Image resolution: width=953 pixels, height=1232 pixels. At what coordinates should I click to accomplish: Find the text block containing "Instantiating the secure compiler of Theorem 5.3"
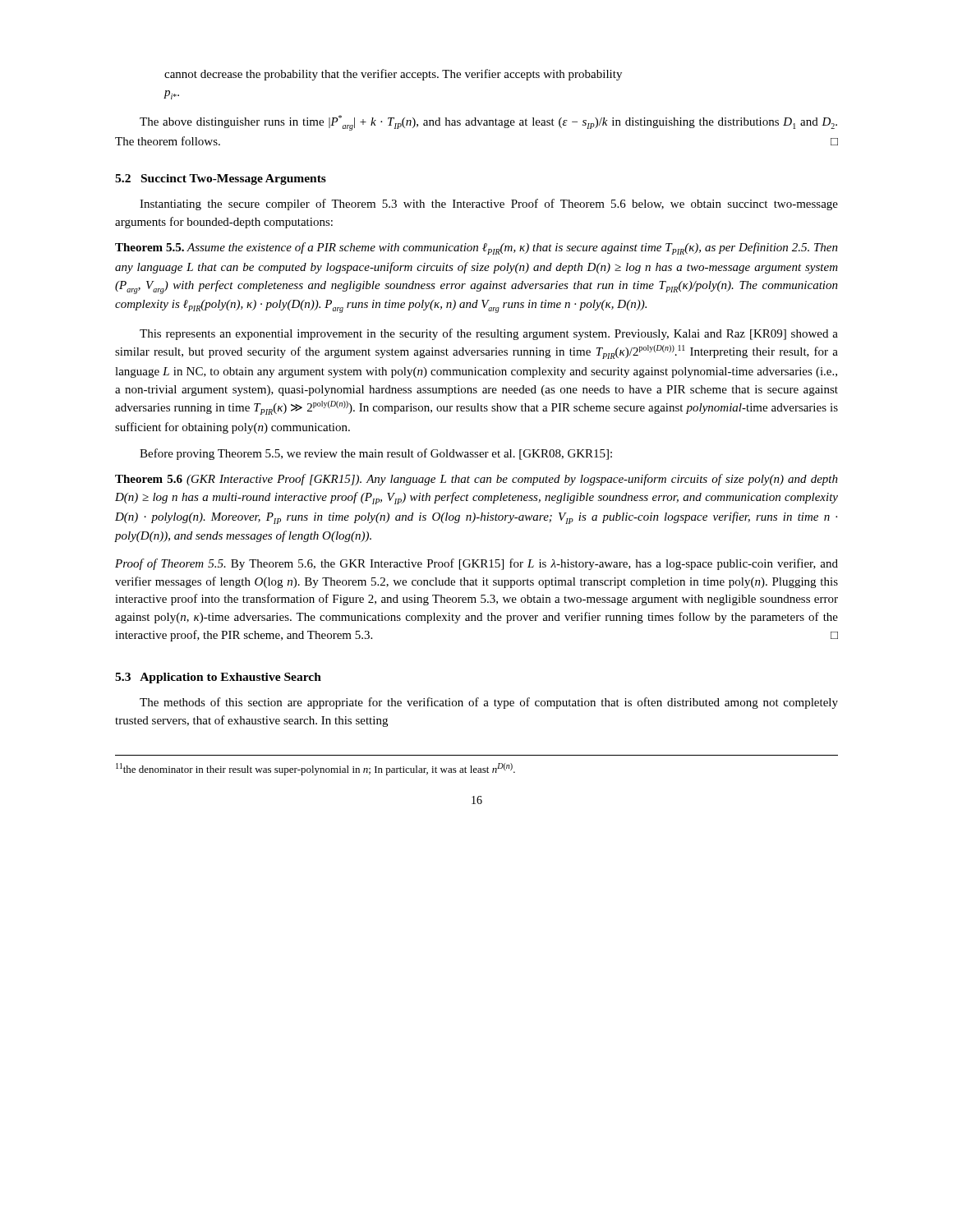click(x=476, y=213)
